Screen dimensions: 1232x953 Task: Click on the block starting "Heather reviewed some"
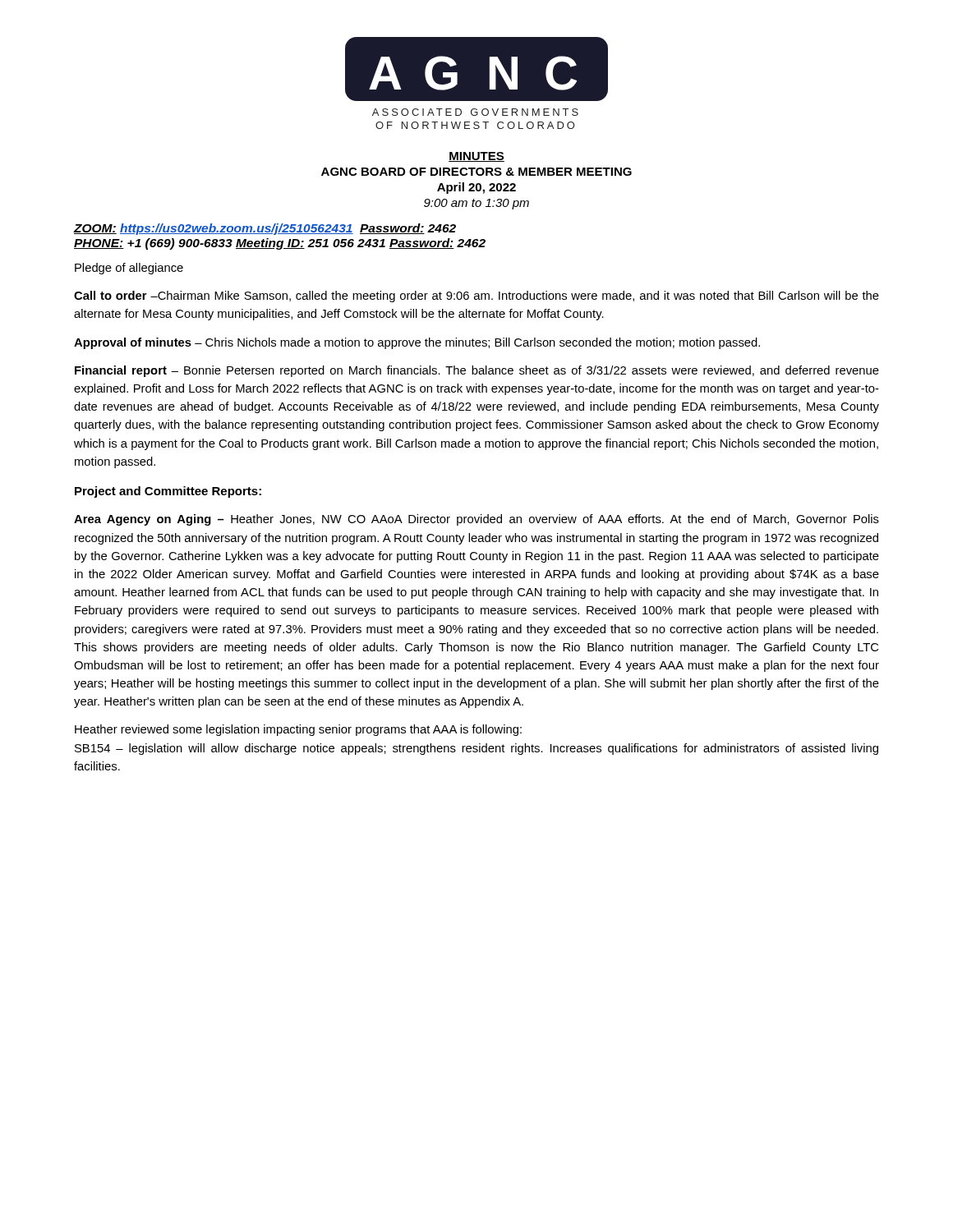pyautogui.click(x=476, y=748)
